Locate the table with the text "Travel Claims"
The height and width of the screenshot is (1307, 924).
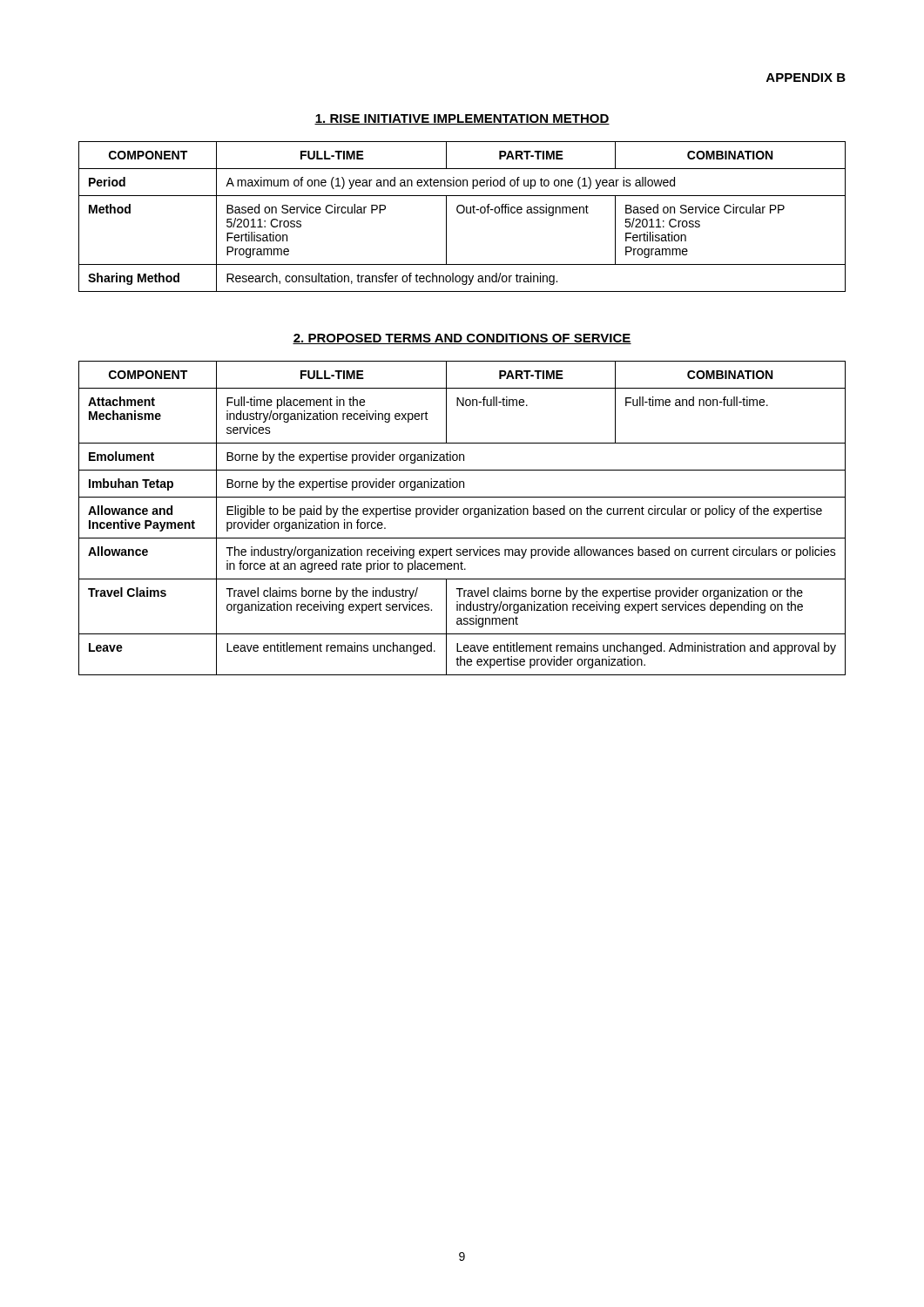click(462, 518)
